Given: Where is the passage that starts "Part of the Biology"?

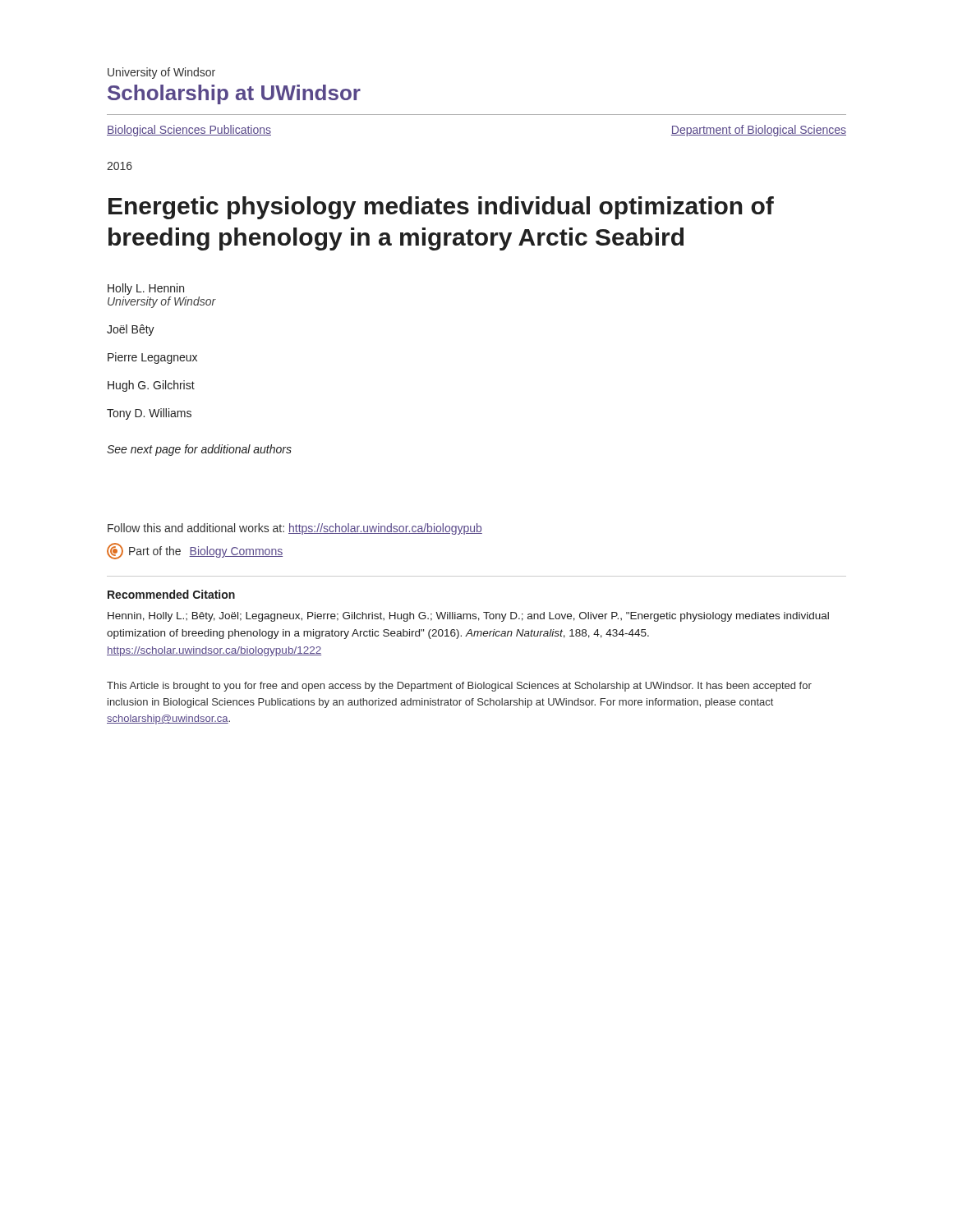Looking at the screenshot, I should tap(195, 551).
